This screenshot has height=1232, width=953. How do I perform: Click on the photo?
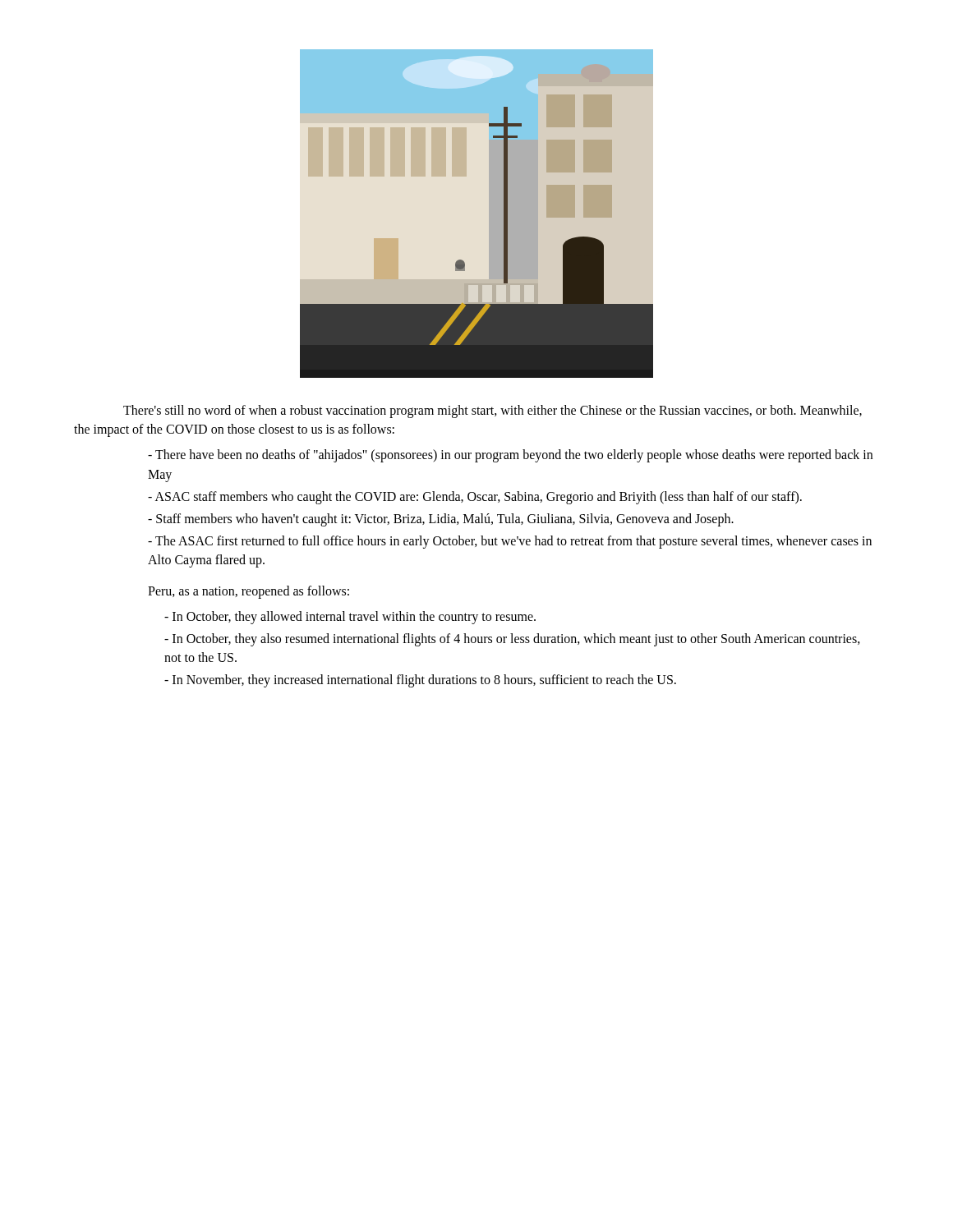point(476,214)
